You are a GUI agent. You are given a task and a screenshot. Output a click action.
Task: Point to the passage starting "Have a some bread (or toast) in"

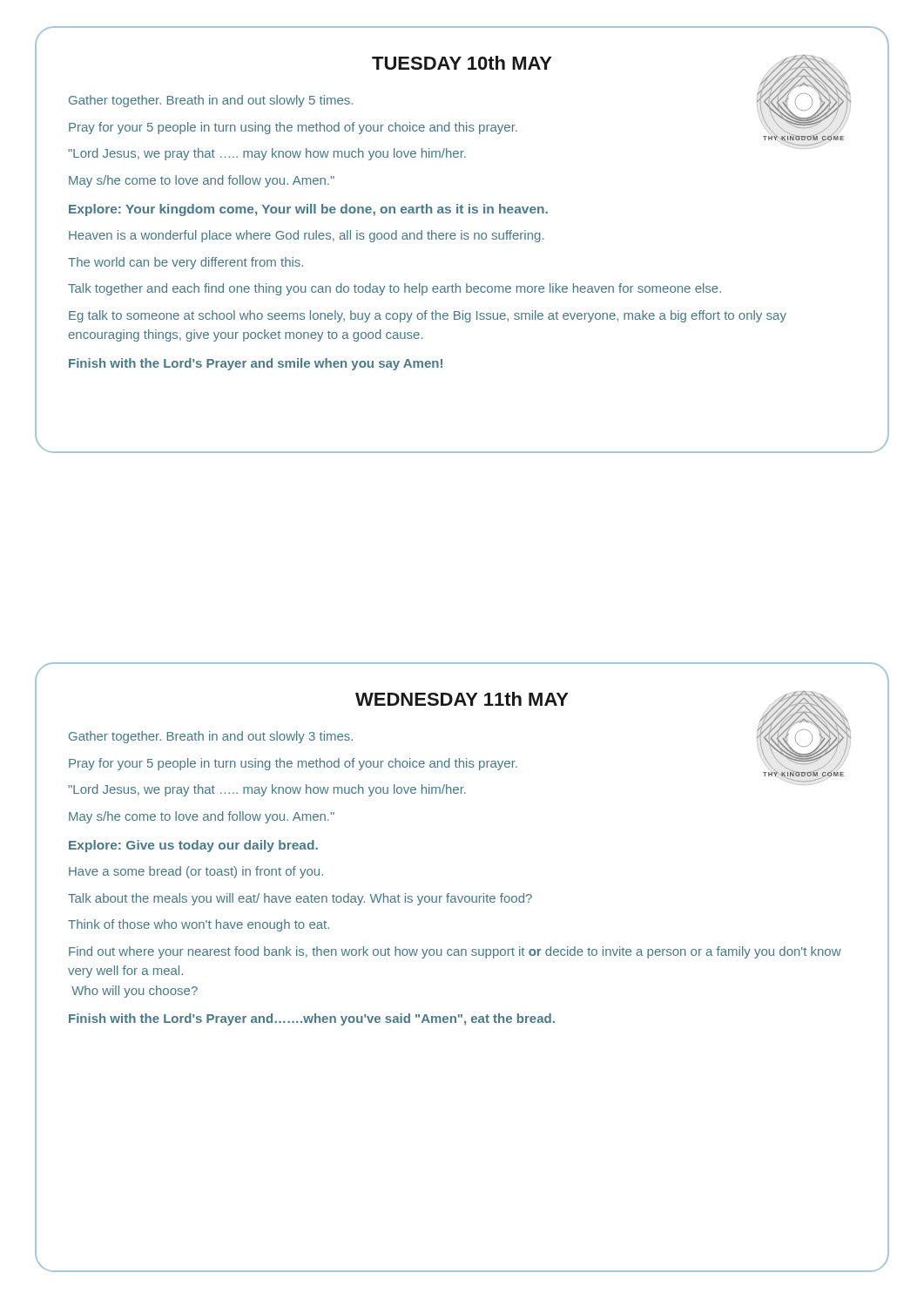196,871
